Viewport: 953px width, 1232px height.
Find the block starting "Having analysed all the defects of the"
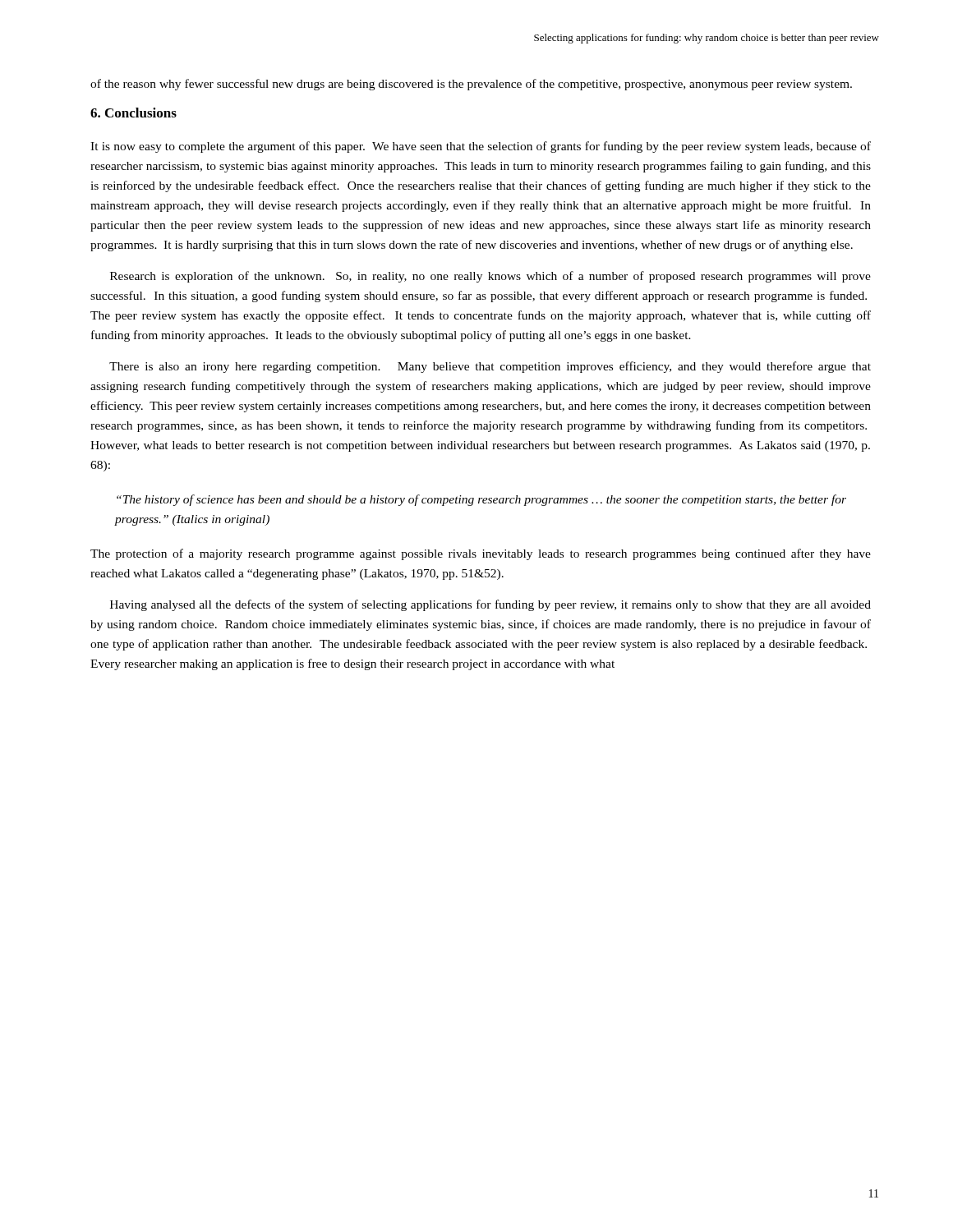tap(481, 634)
